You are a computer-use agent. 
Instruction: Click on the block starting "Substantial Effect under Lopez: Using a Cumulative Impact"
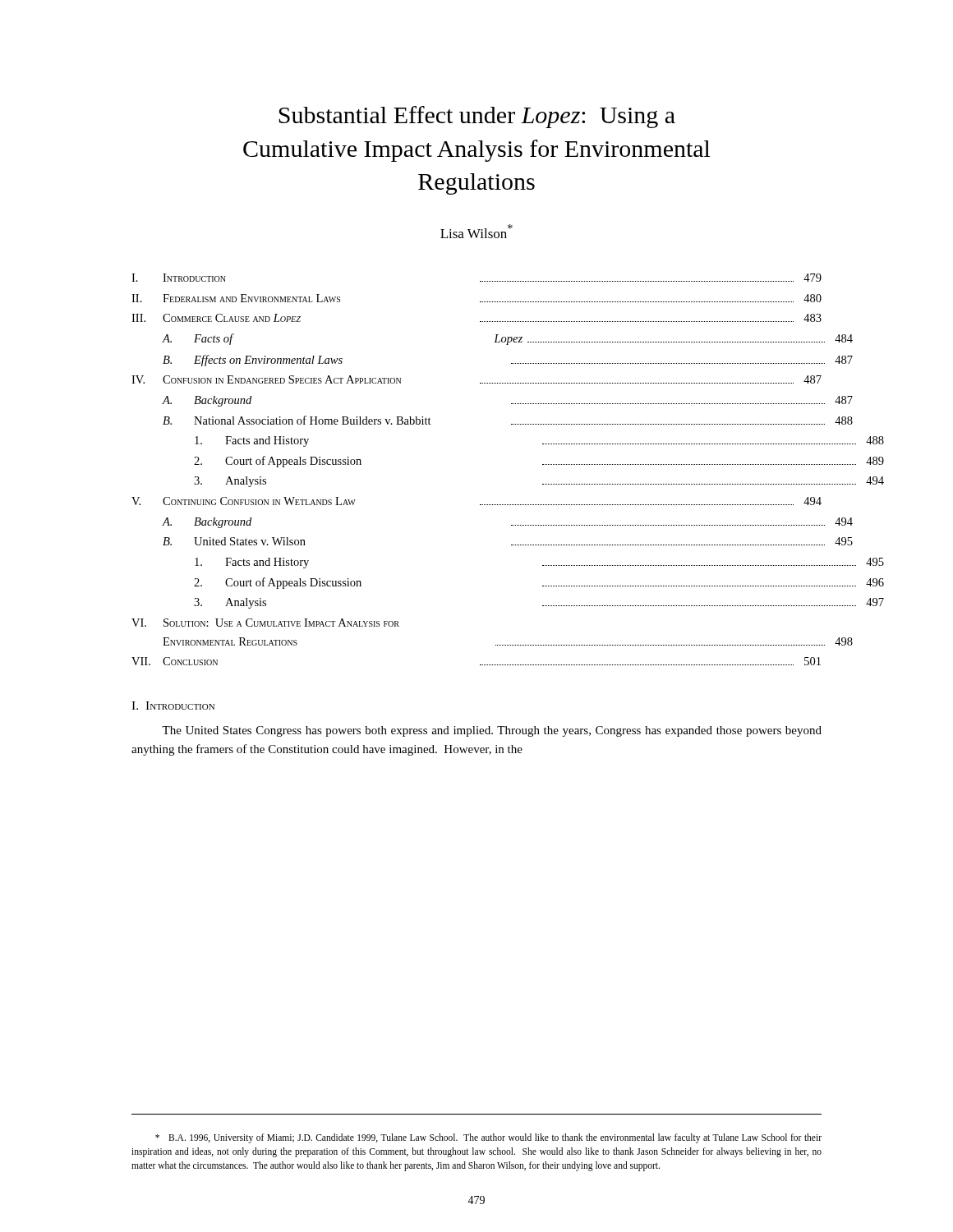click(x=476, y=148)
